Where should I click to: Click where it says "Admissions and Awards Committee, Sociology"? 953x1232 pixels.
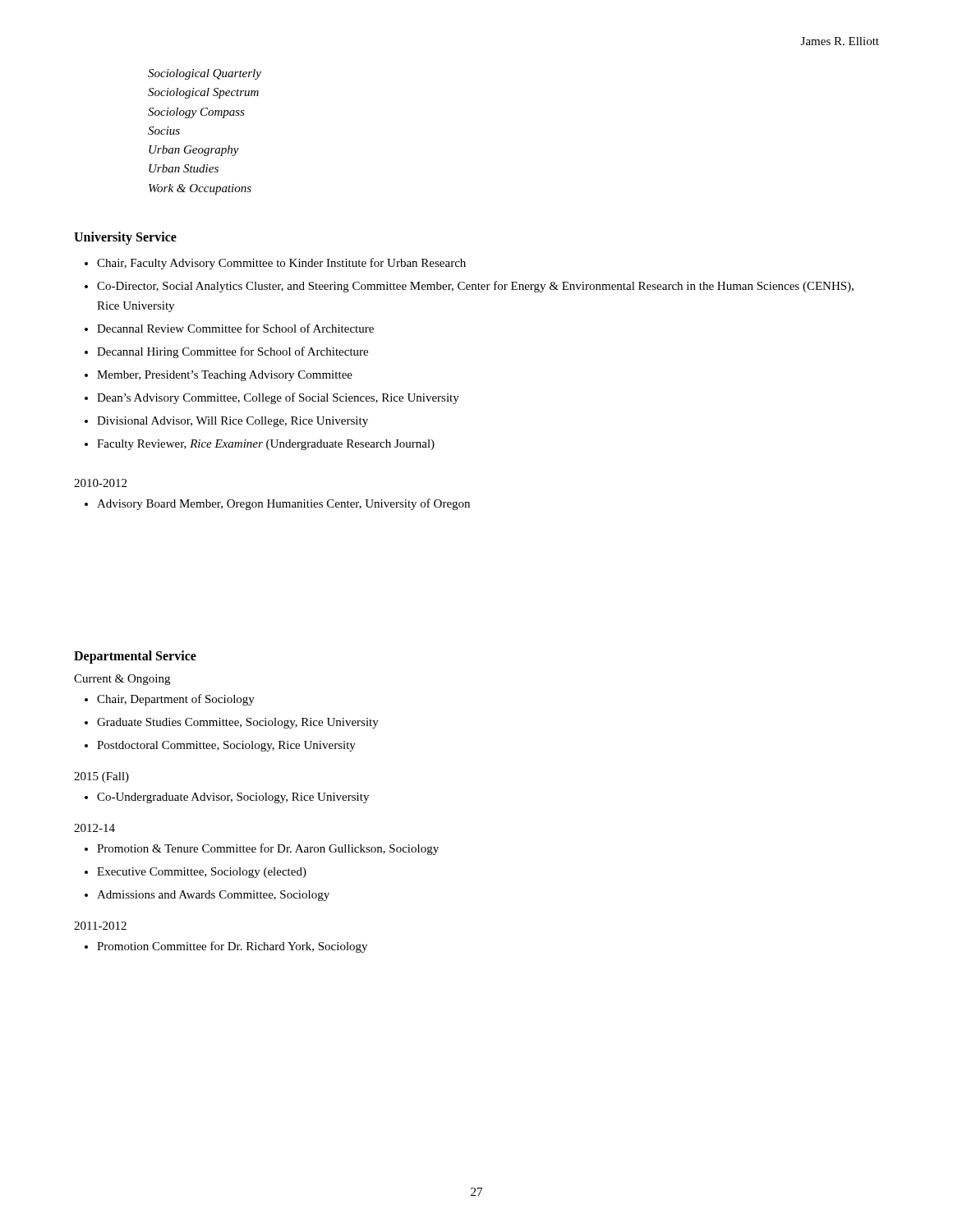pyautogui.click(x=213, y=894)
